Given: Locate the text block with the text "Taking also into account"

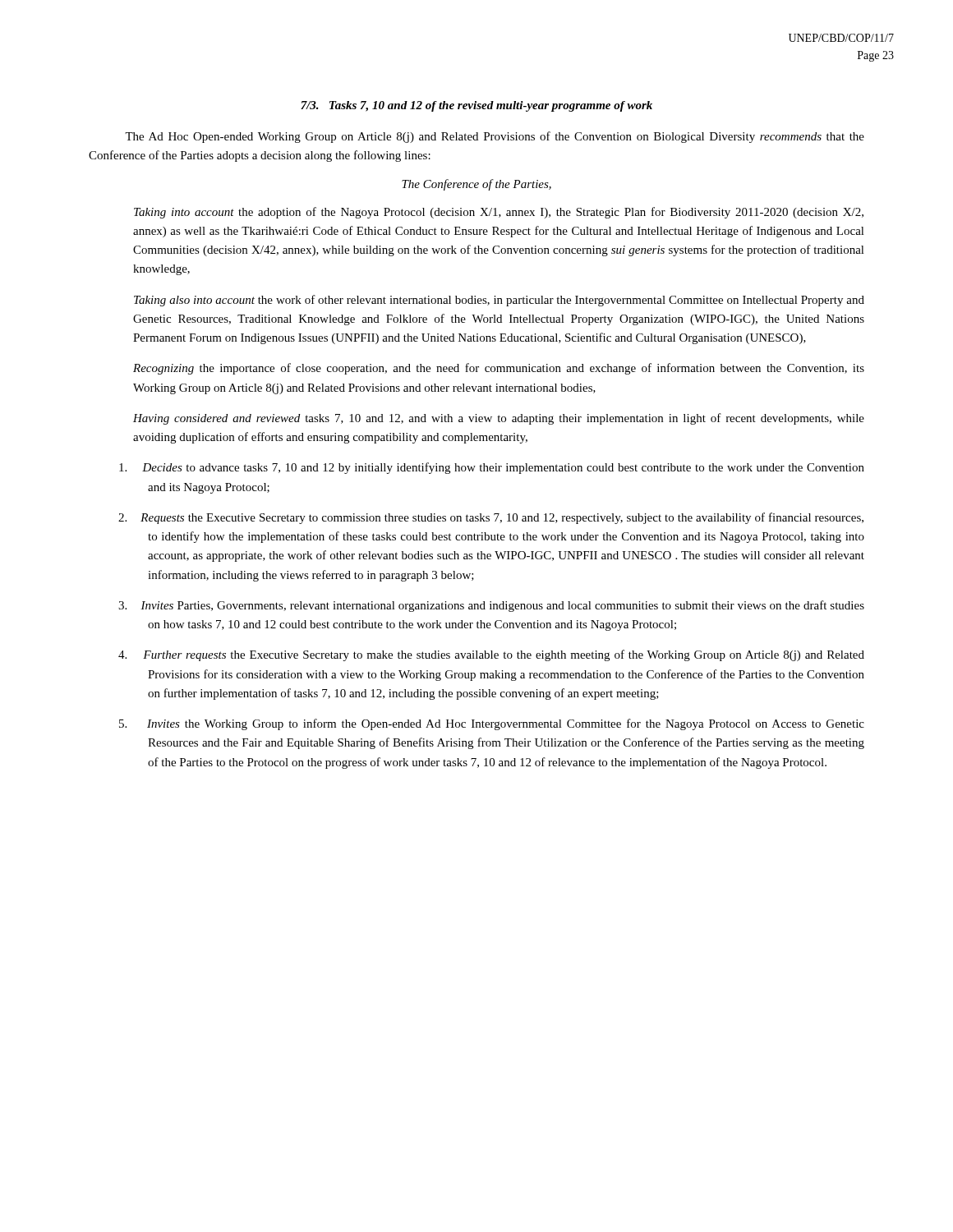Looking at the screenshot, I should click(x=499, y=318).
